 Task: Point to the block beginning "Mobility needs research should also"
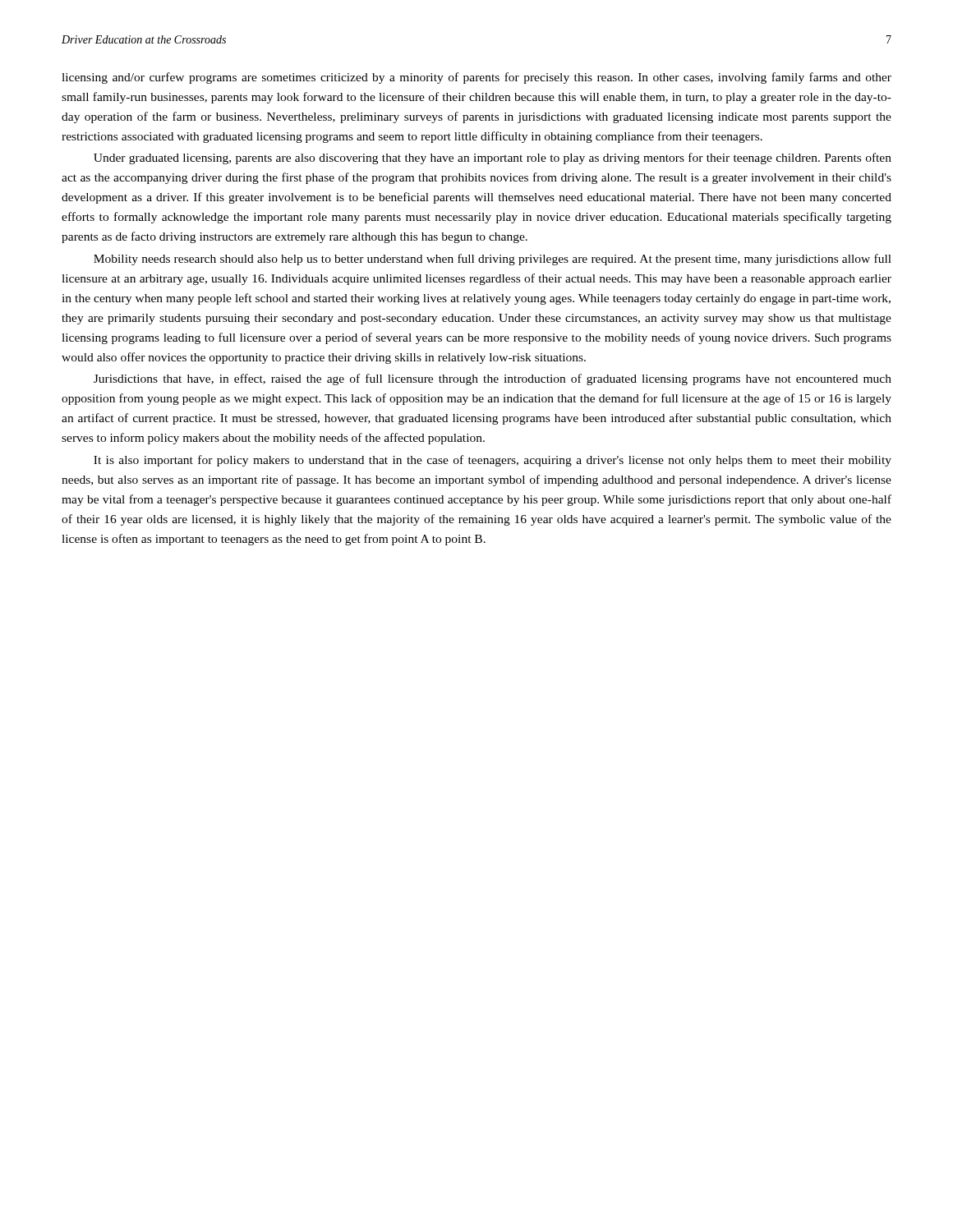coord(476,308)
